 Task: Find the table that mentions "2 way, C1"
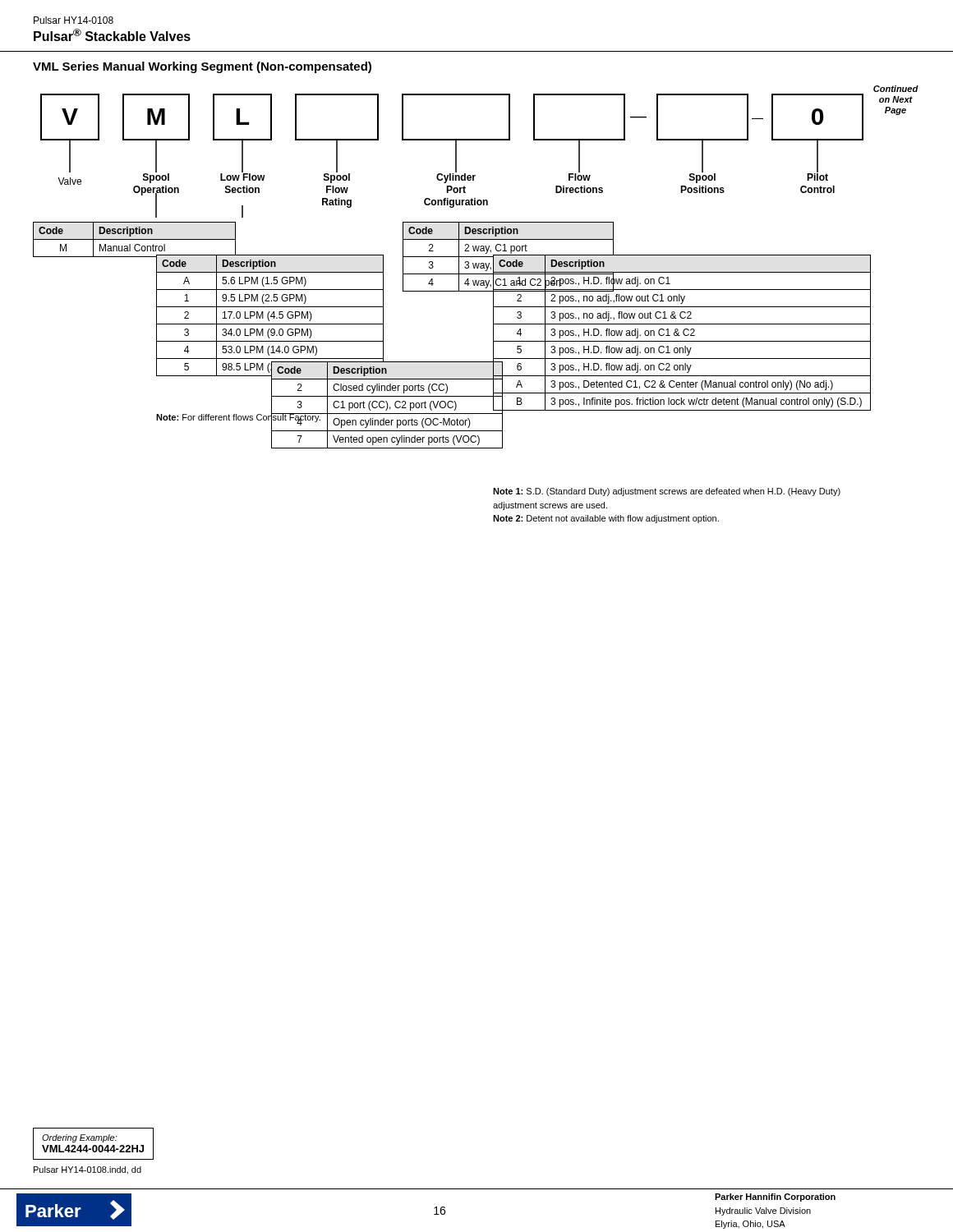[x=508, y=257]
